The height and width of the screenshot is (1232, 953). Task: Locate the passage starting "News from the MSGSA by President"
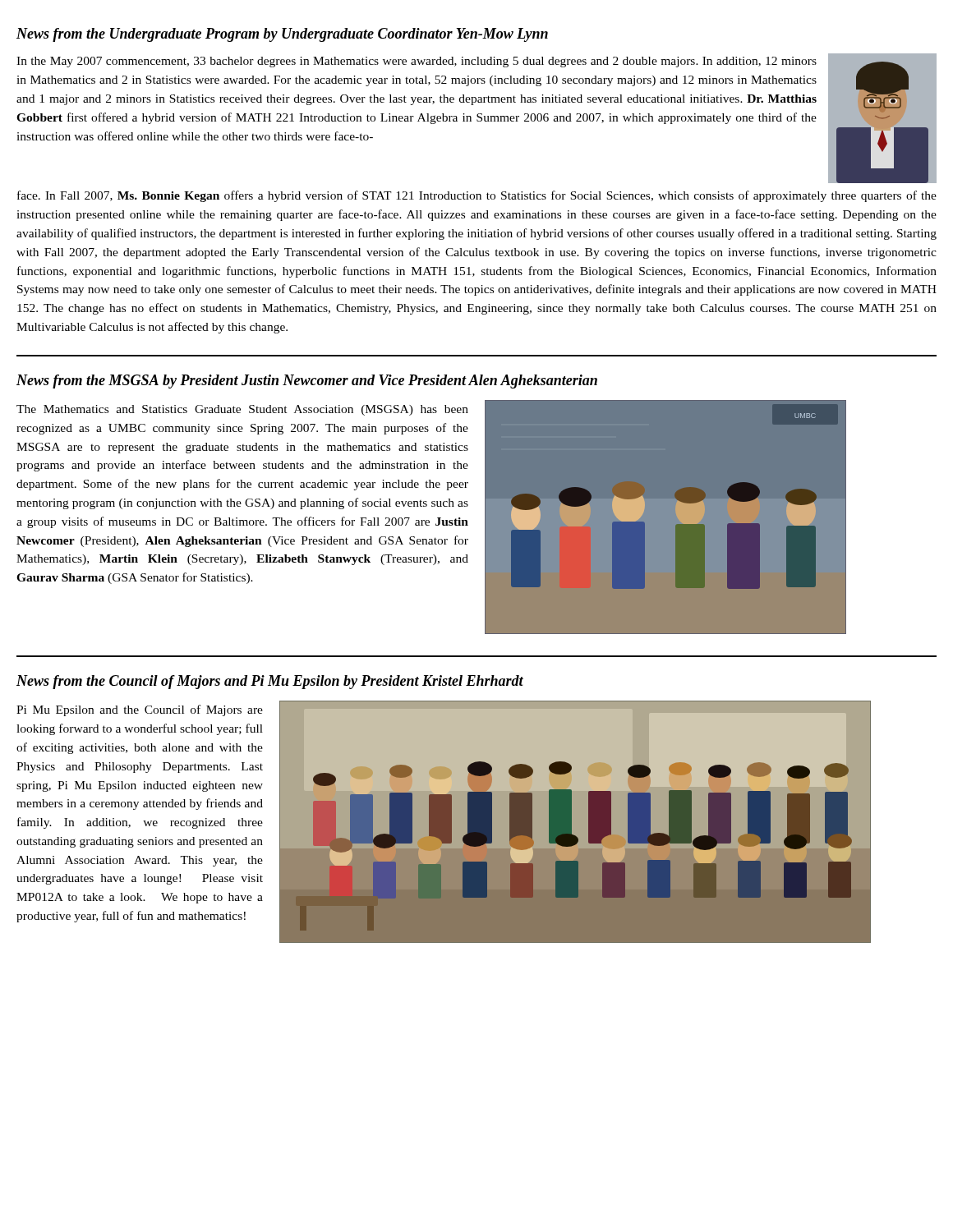click(x=307, y=380)
